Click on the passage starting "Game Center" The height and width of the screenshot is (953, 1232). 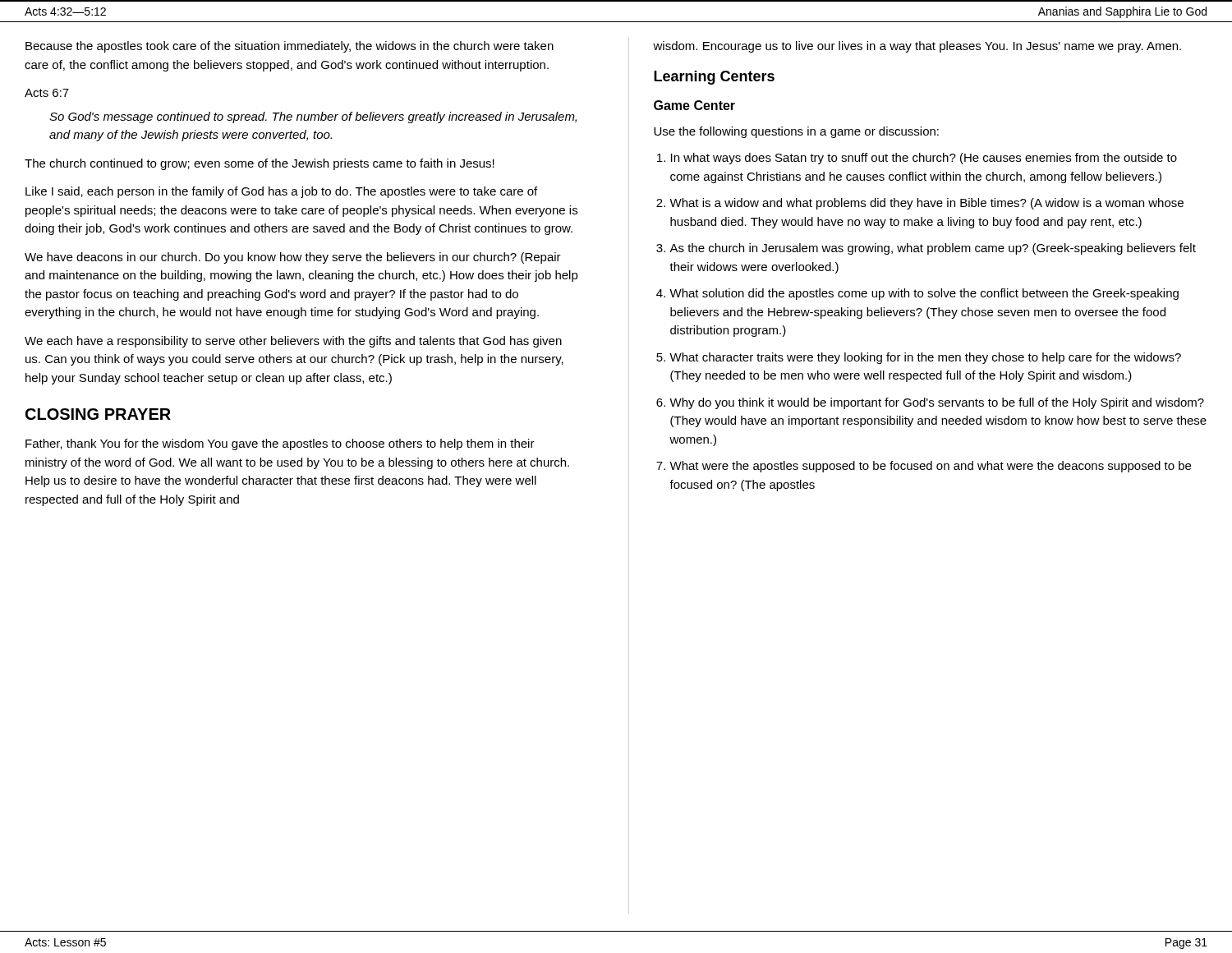pyautogui.click(x=694, y=105)
